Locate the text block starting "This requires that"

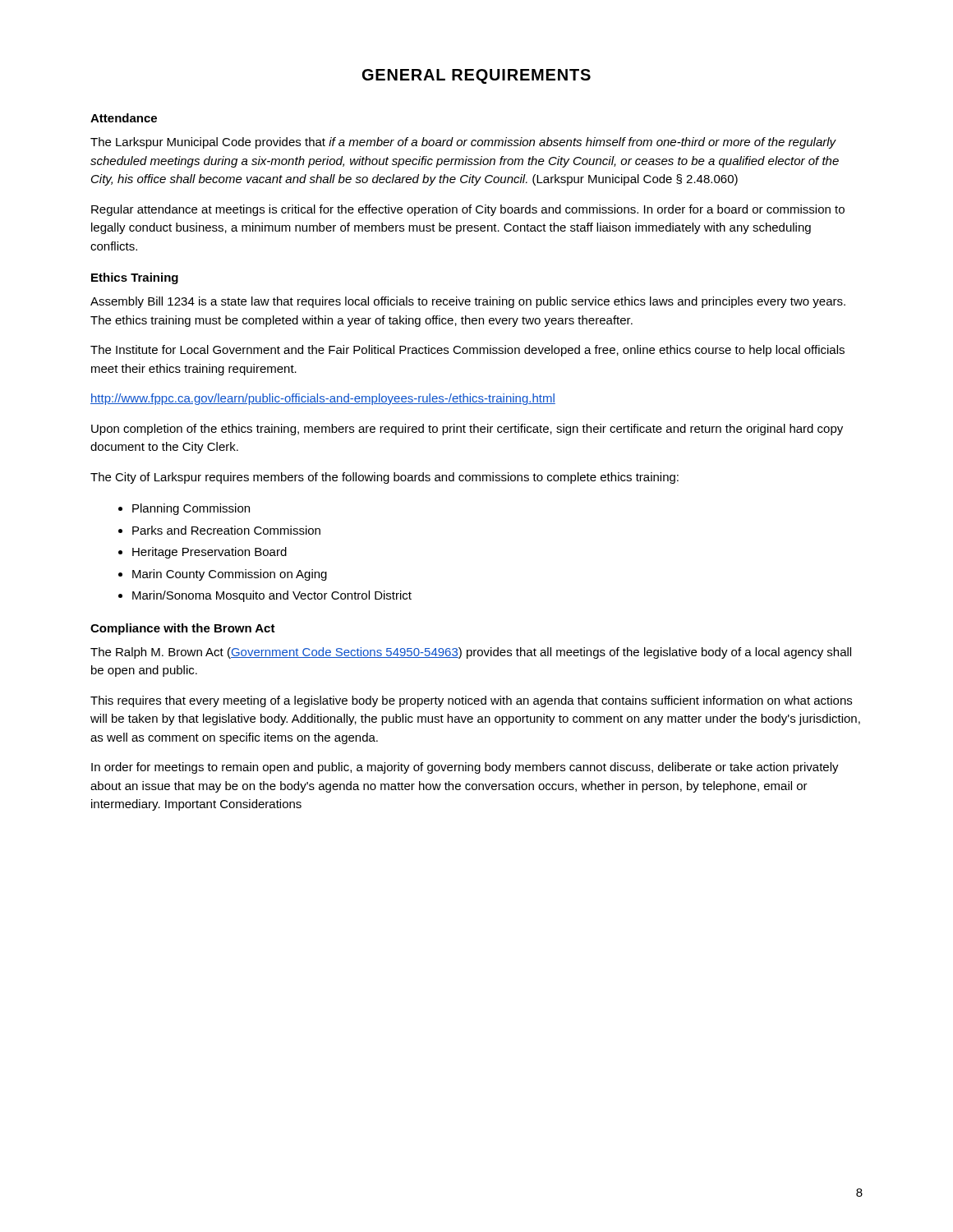point(476,718)
